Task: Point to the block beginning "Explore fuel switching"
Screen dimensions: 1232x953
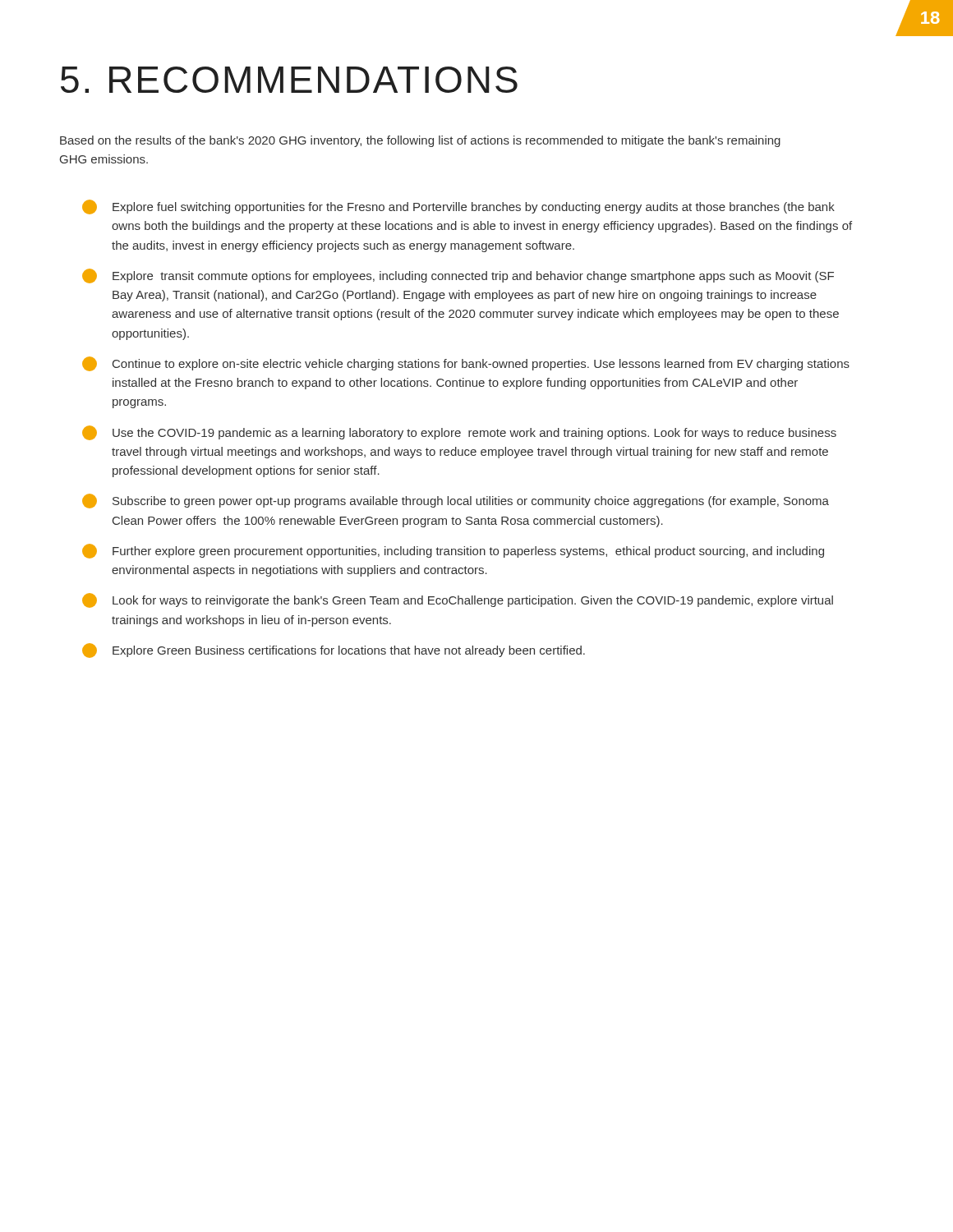Action: click(x=468, y=226)
